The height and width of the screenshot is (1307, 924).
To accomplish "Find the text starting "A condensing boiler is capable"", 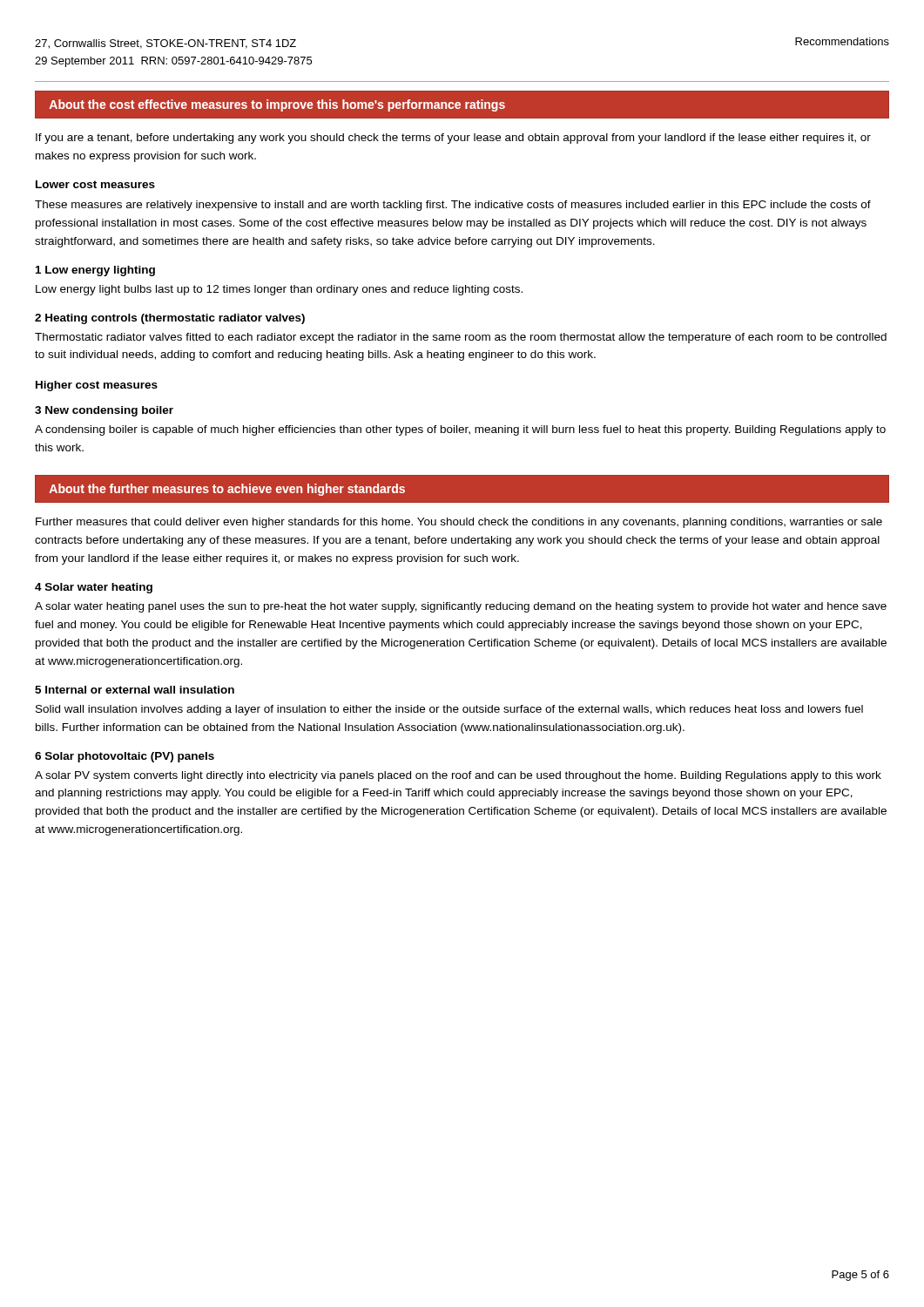I will pyautogui.click(x=460, y=439).
